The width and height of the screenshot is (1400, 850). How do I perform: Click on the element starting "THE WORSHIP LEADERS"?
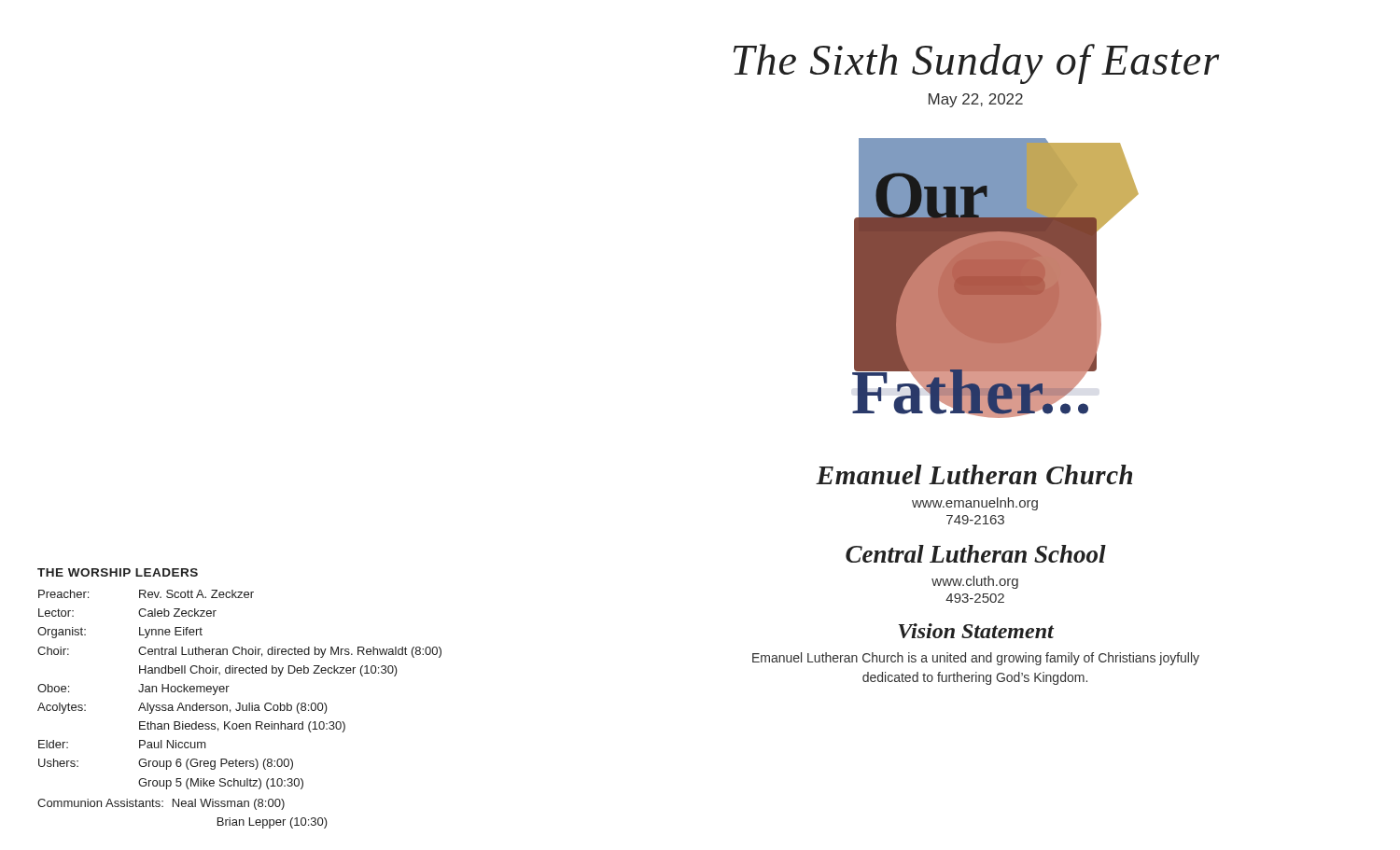pos(118,573)
